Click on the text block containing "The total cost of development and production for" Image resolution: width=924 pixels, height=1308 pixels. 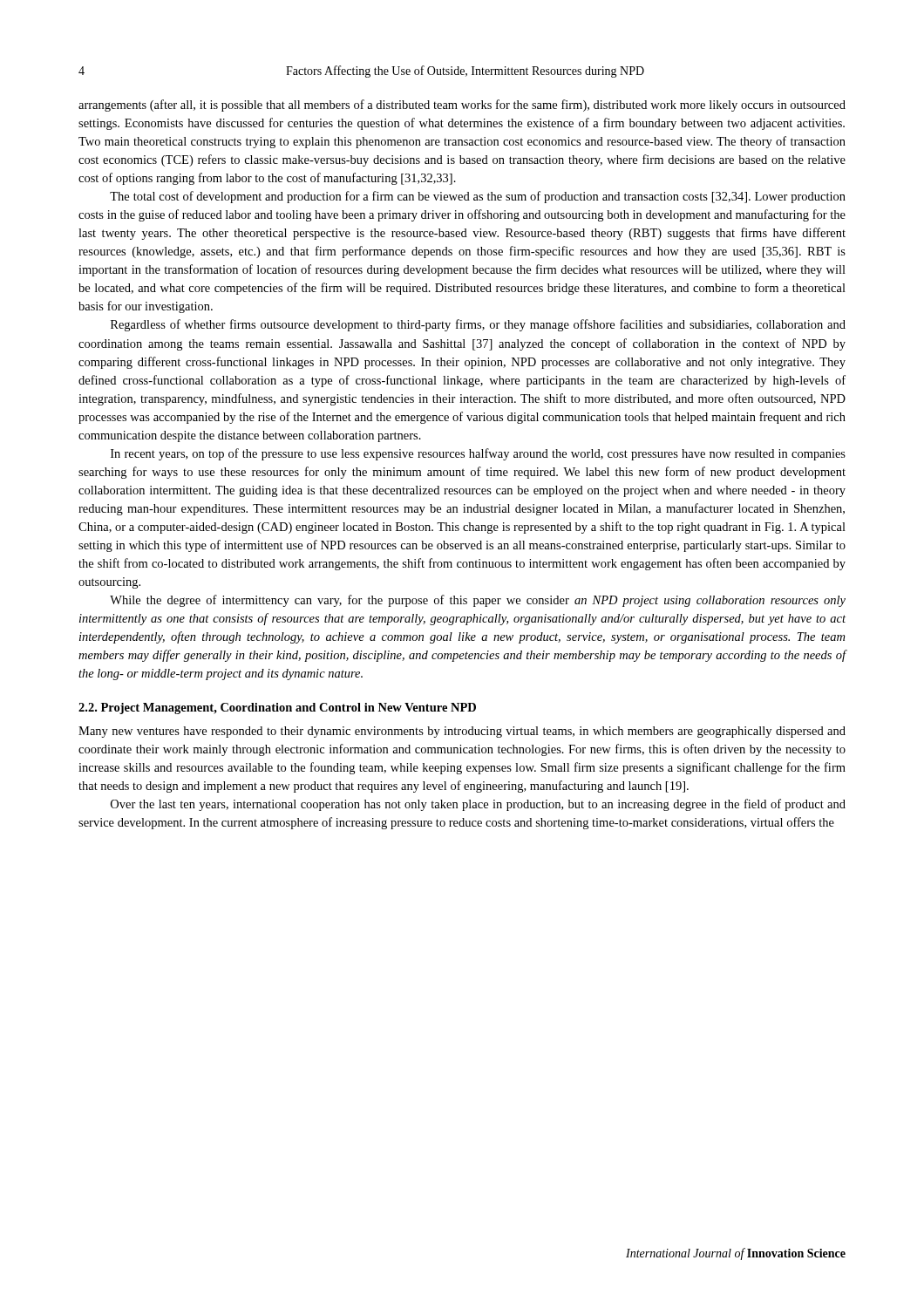462,252
